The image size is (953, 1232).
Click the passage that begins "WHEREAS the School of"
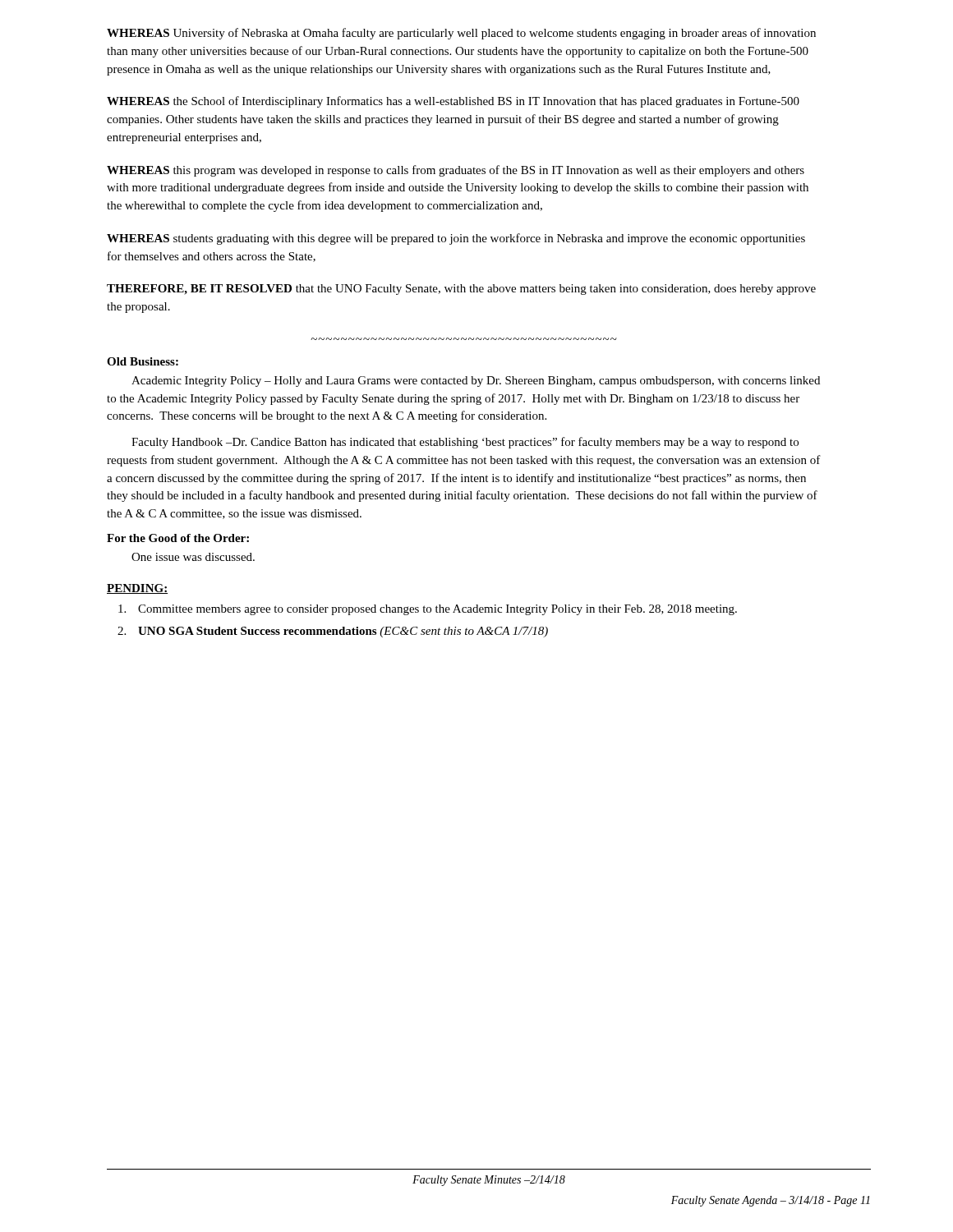pyautogui.click(x=453, y=119)
